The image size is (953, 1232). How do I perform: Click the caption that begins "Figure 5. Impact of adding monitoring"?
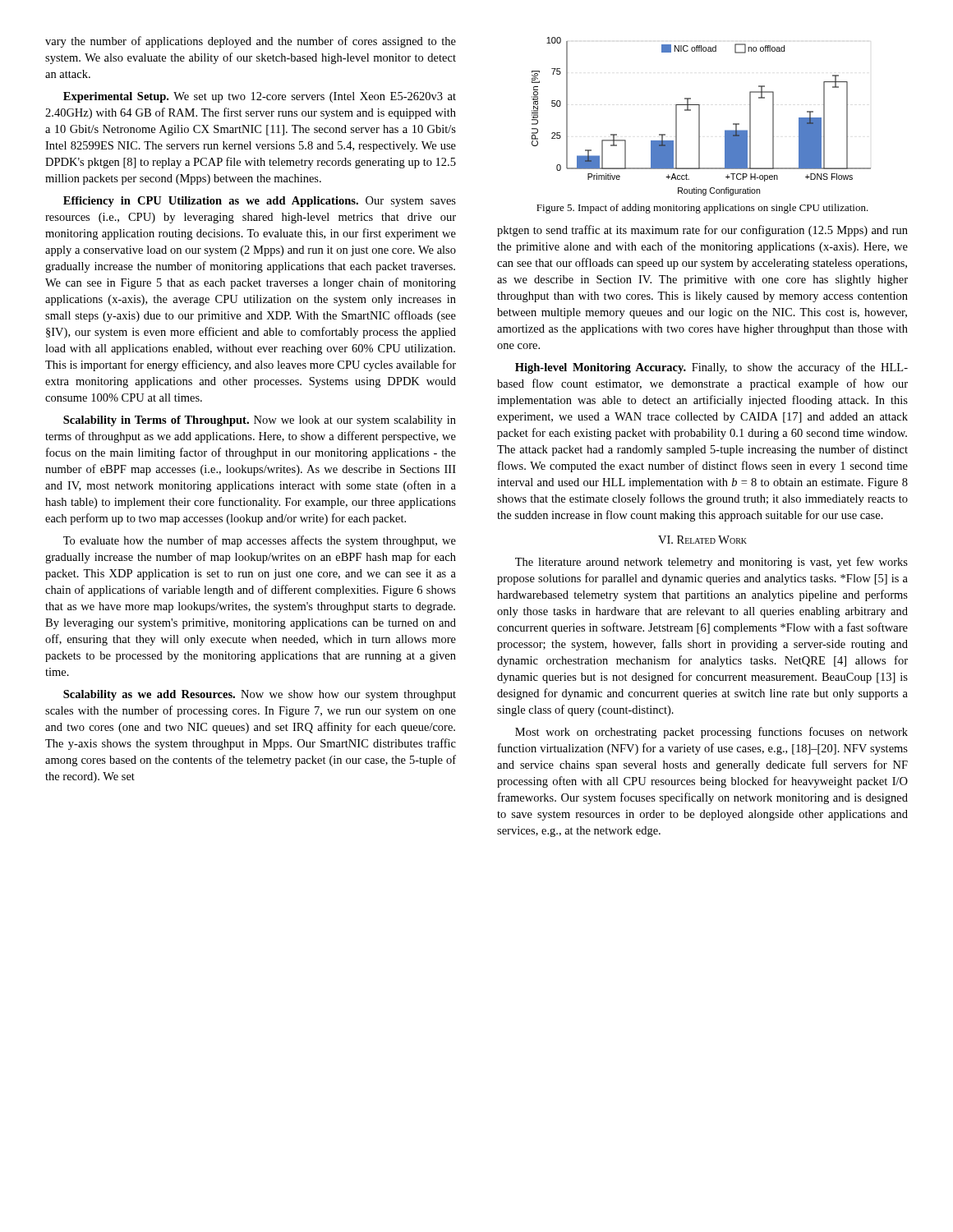(702, 207)
